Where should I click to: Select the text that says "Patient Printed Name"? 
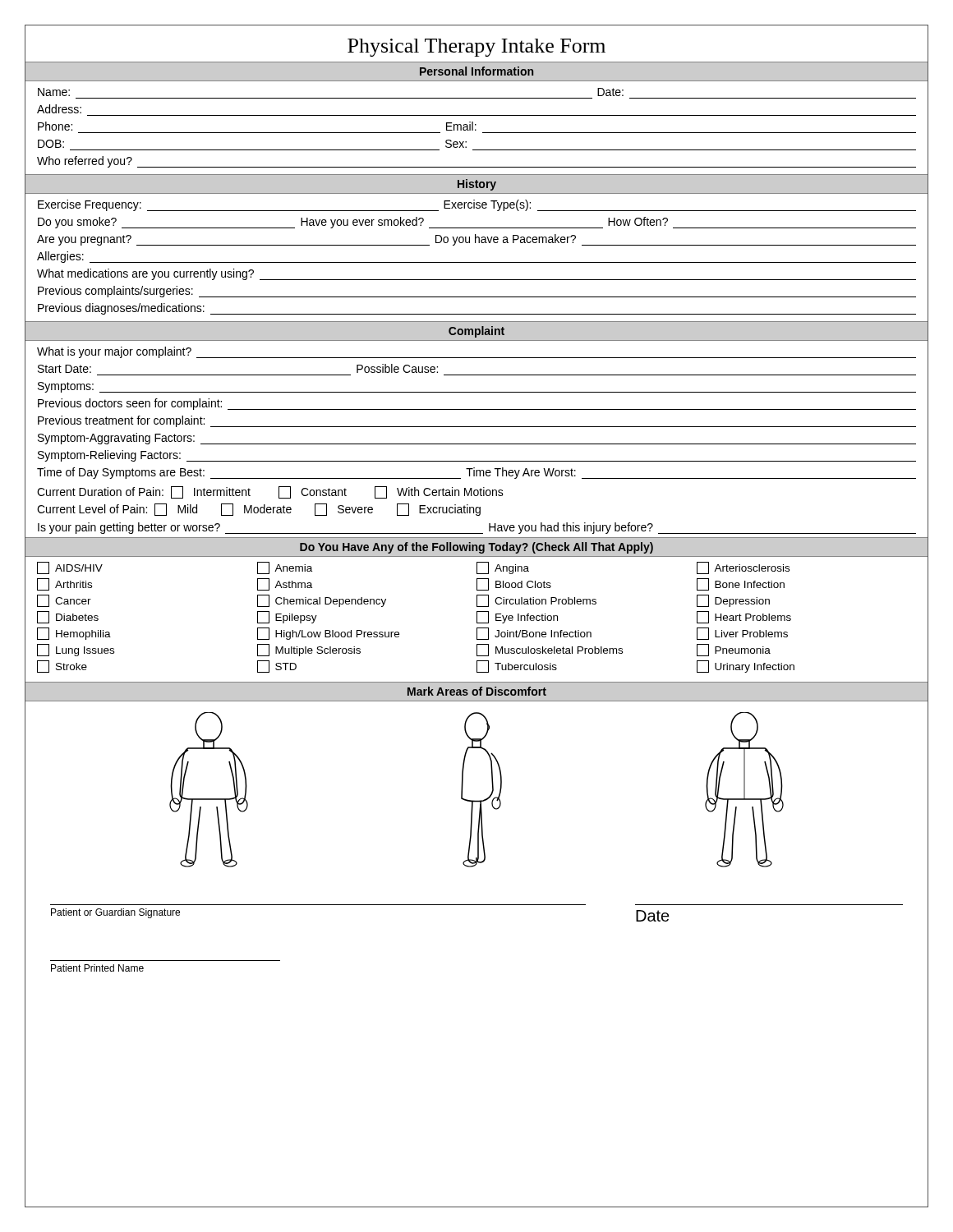pos(97,968)
